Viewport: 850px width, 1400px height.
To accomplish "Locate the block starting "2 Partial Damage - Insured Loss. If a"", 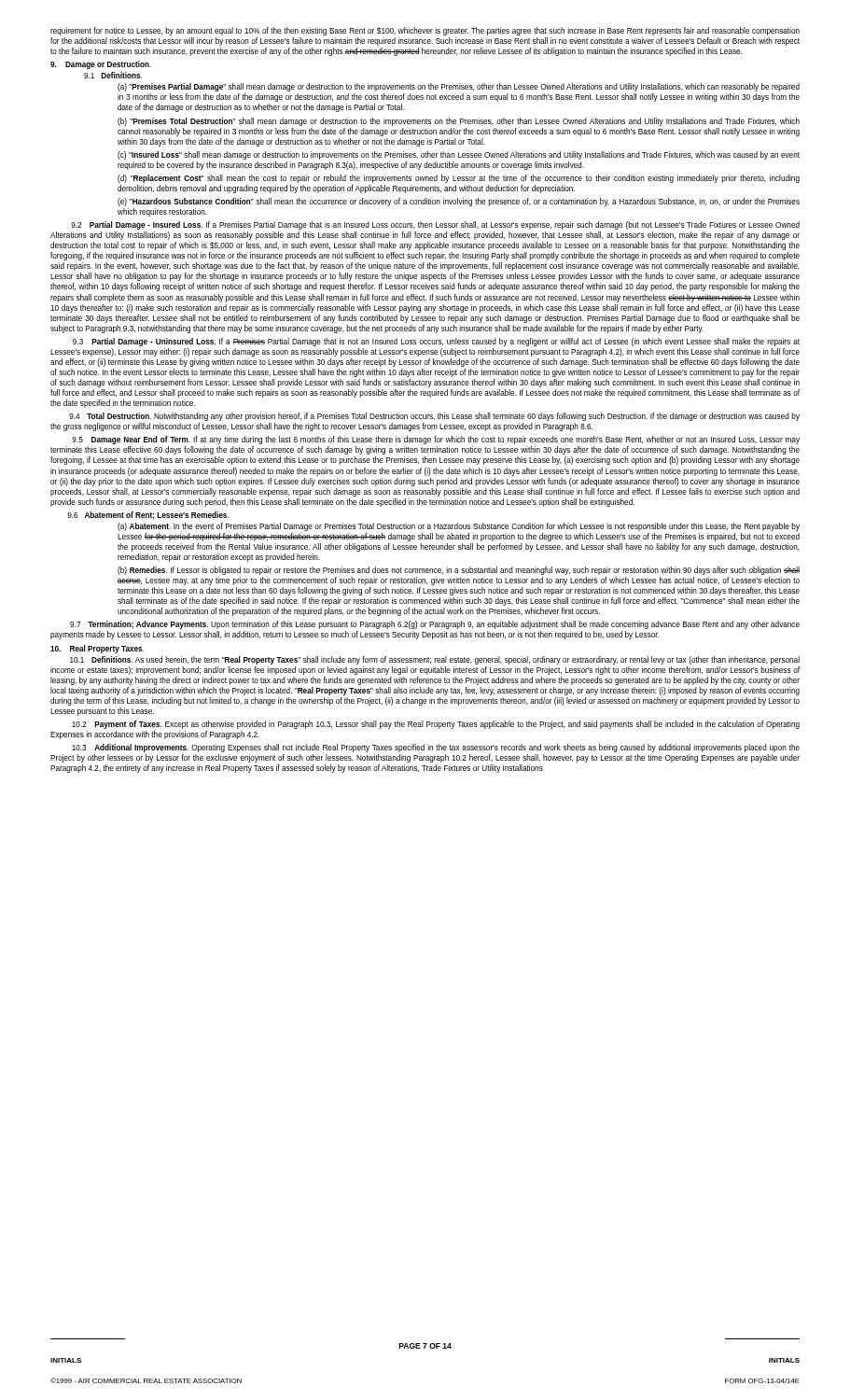I will (x=425, y=277).
